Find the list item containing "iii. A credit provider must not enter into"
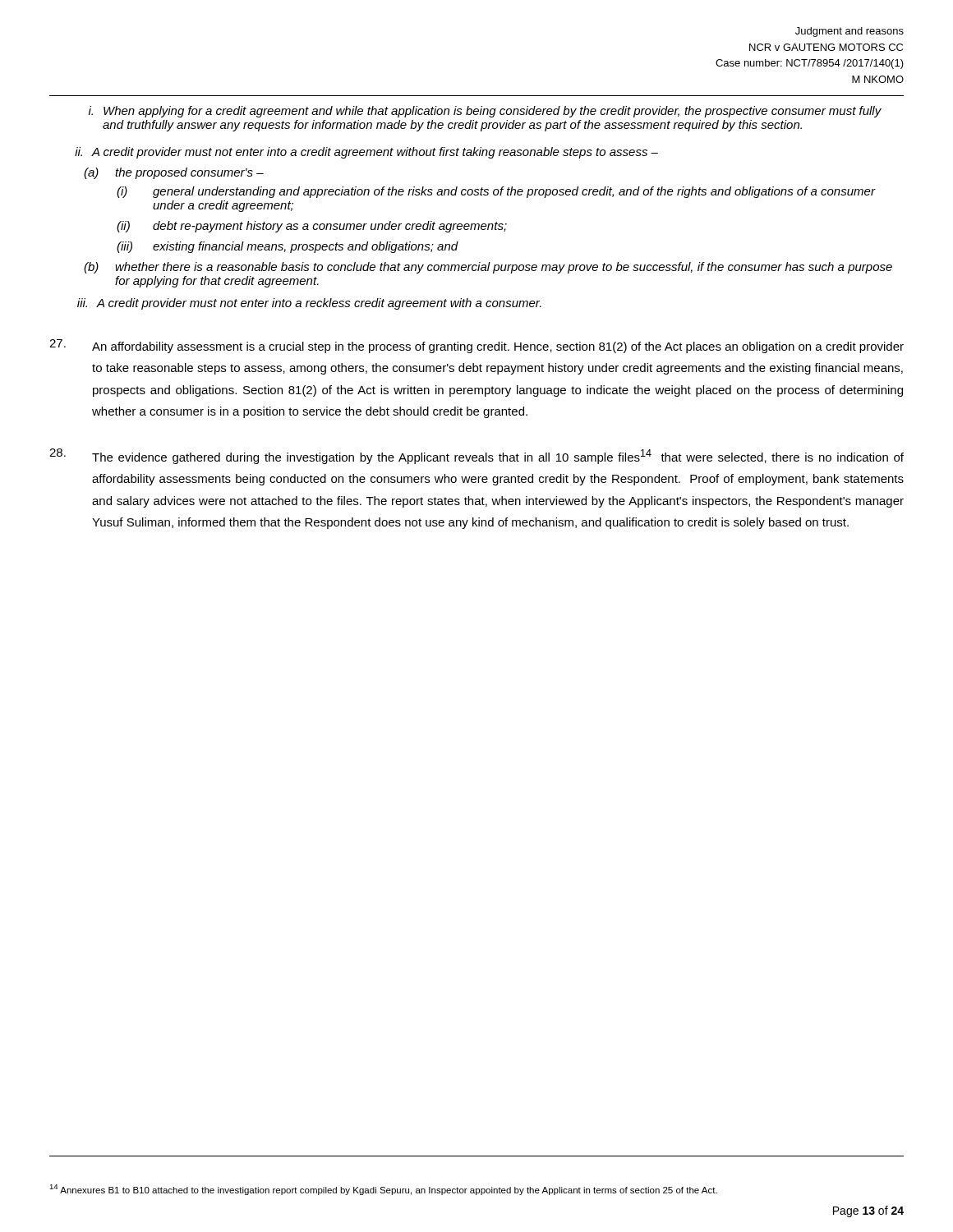 [x=296, y=303]
